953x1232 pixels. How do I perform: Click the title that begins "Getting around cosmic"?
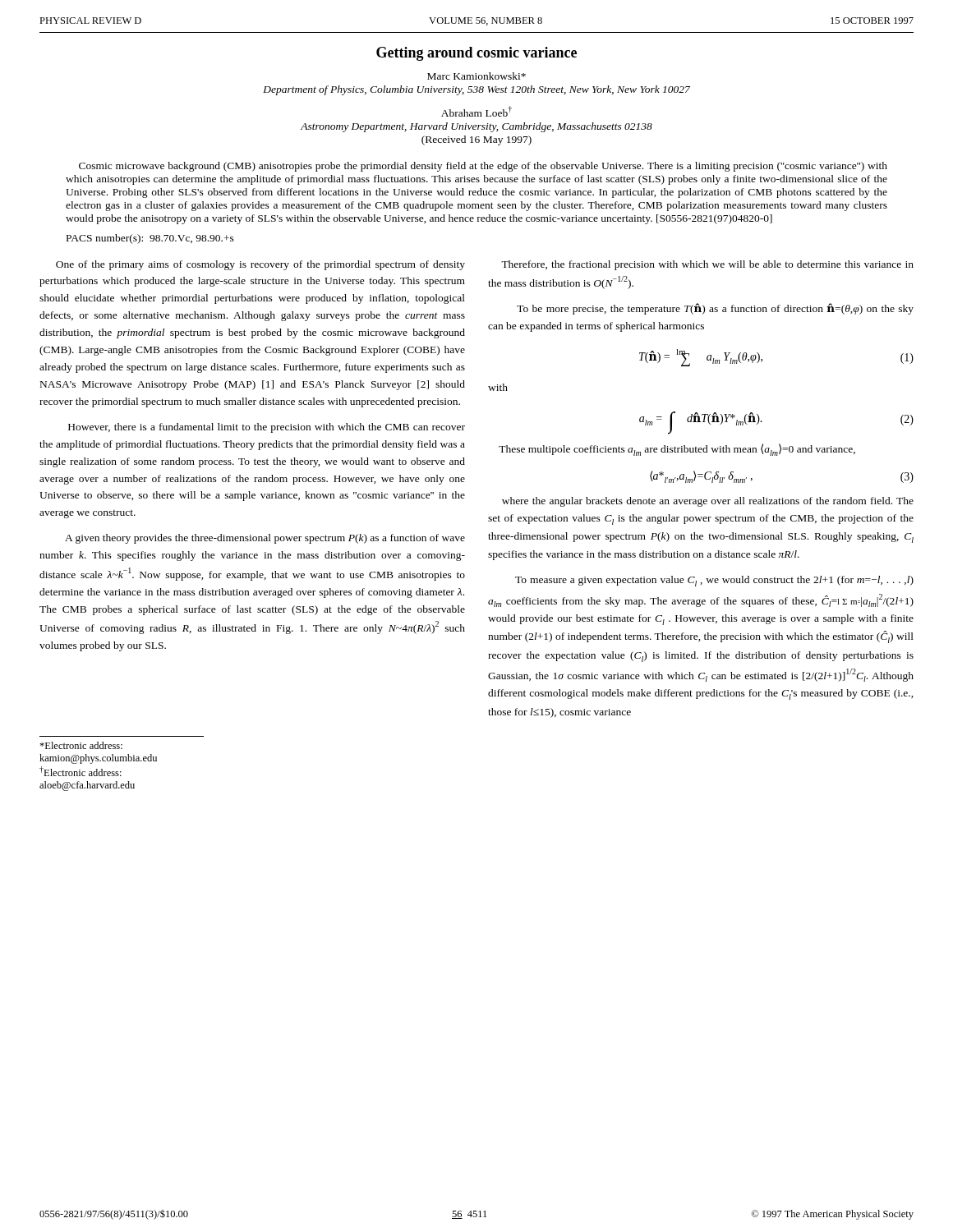(x=476, y=53)
